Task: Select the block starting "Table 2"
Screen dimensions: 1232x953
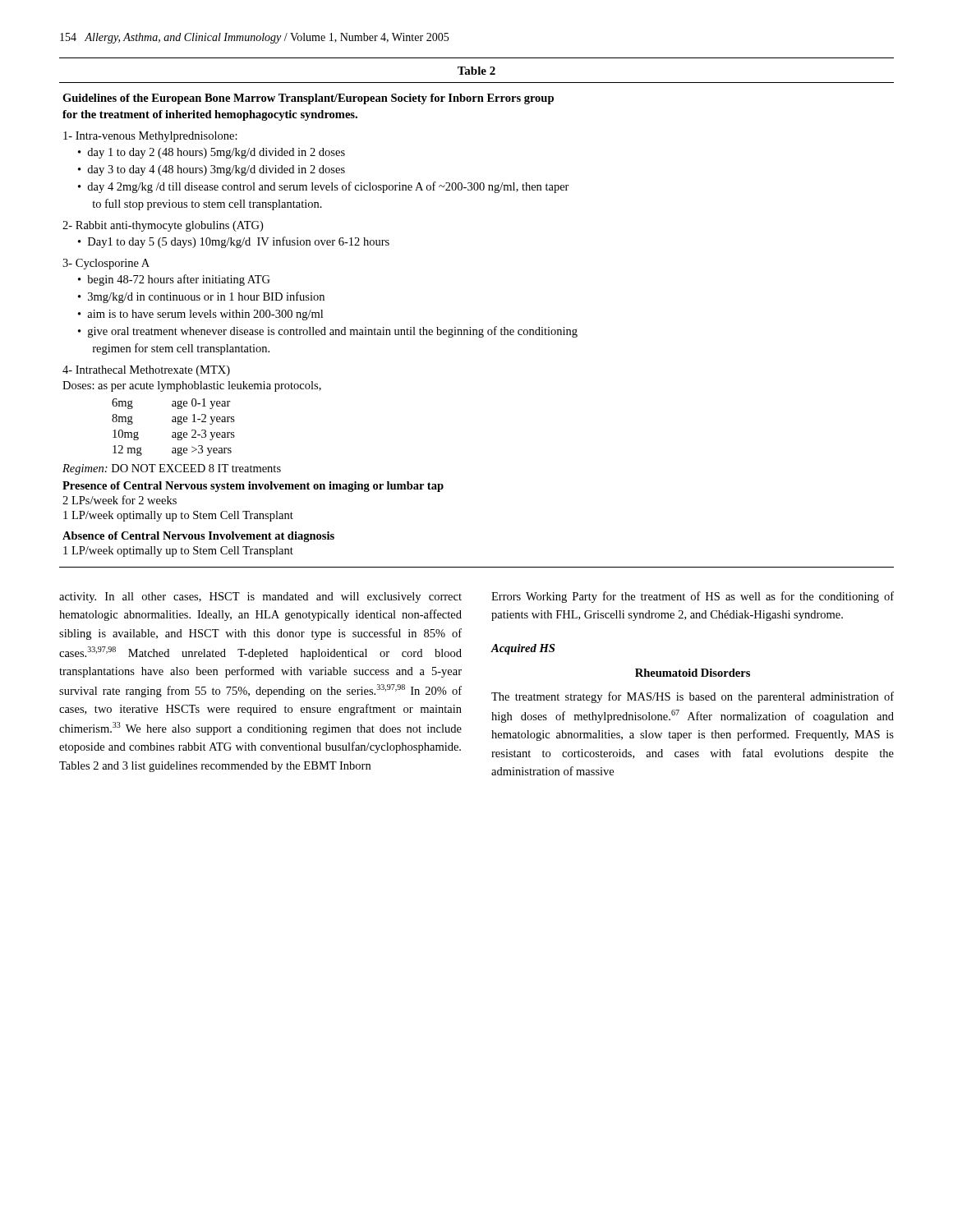Action: (x=476, y=71)
